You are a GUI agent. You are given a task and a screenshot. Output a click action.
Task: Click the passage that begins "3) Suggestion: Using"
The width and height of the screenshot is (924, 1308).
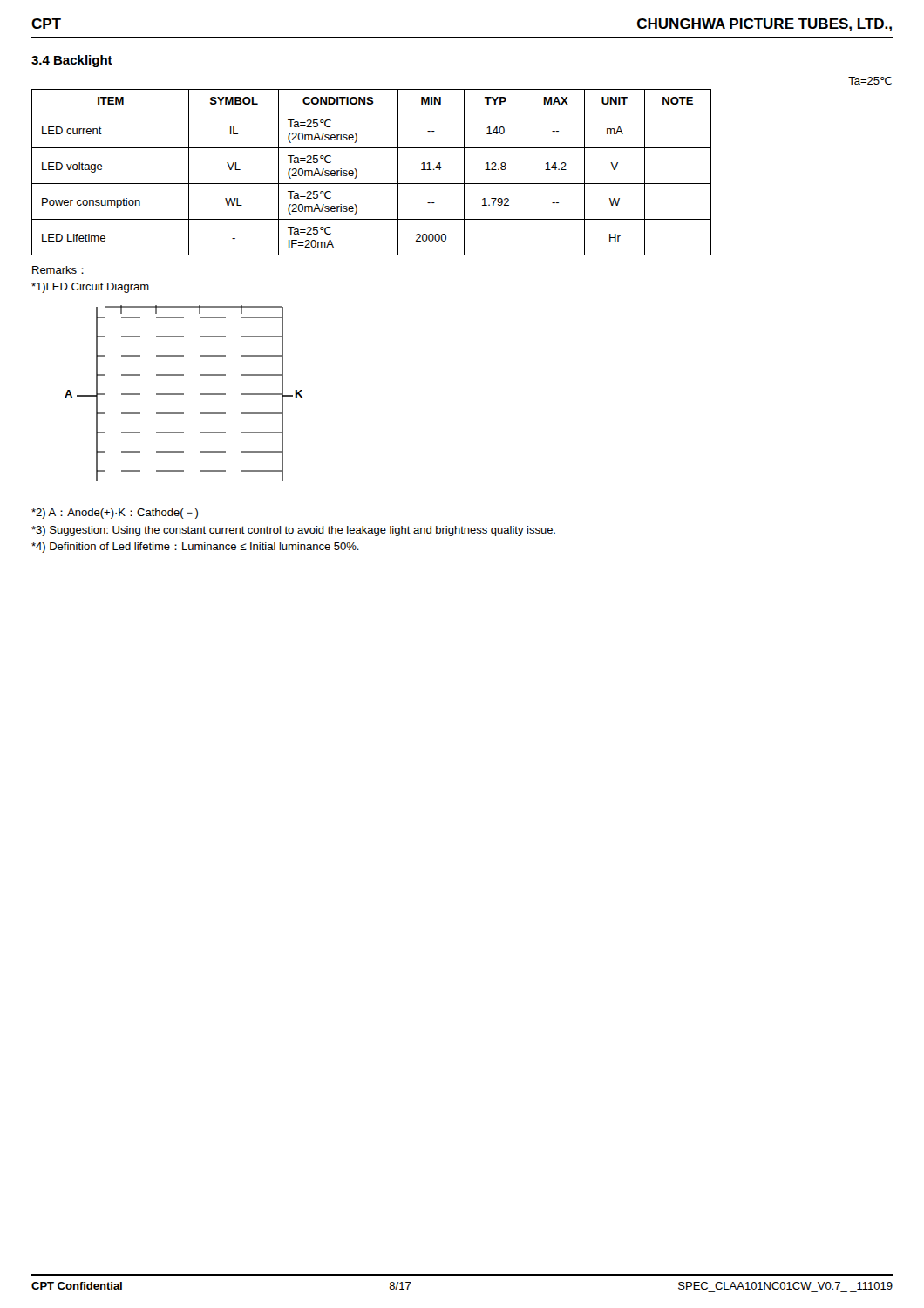point(294,530)
